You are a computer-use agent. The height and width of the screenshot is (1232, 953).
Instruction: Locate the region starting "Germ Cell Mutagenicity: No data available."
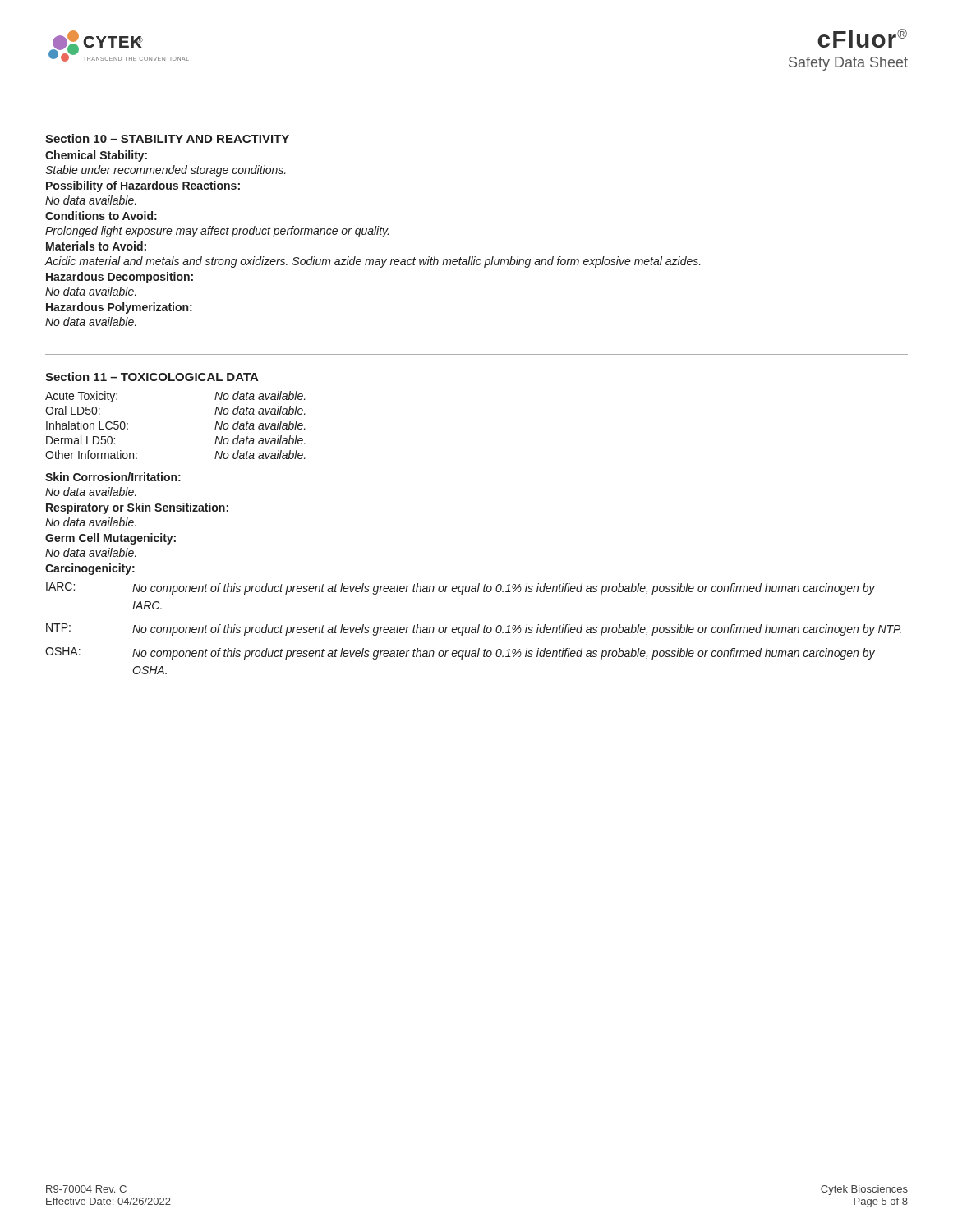click(111, 545)
